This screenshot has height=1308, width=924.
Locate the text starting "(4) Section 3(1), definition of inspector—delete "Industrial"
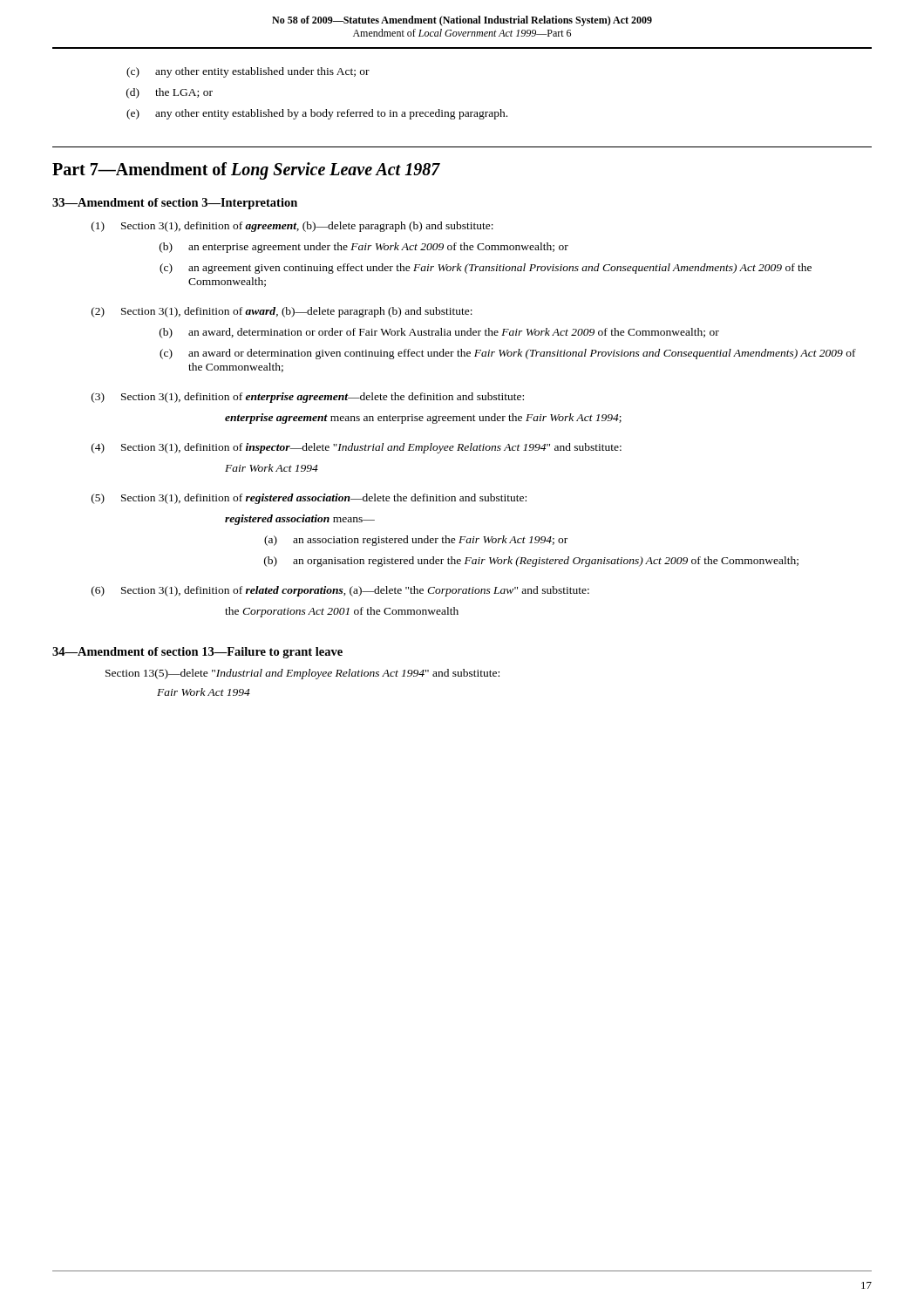[462, 461]
